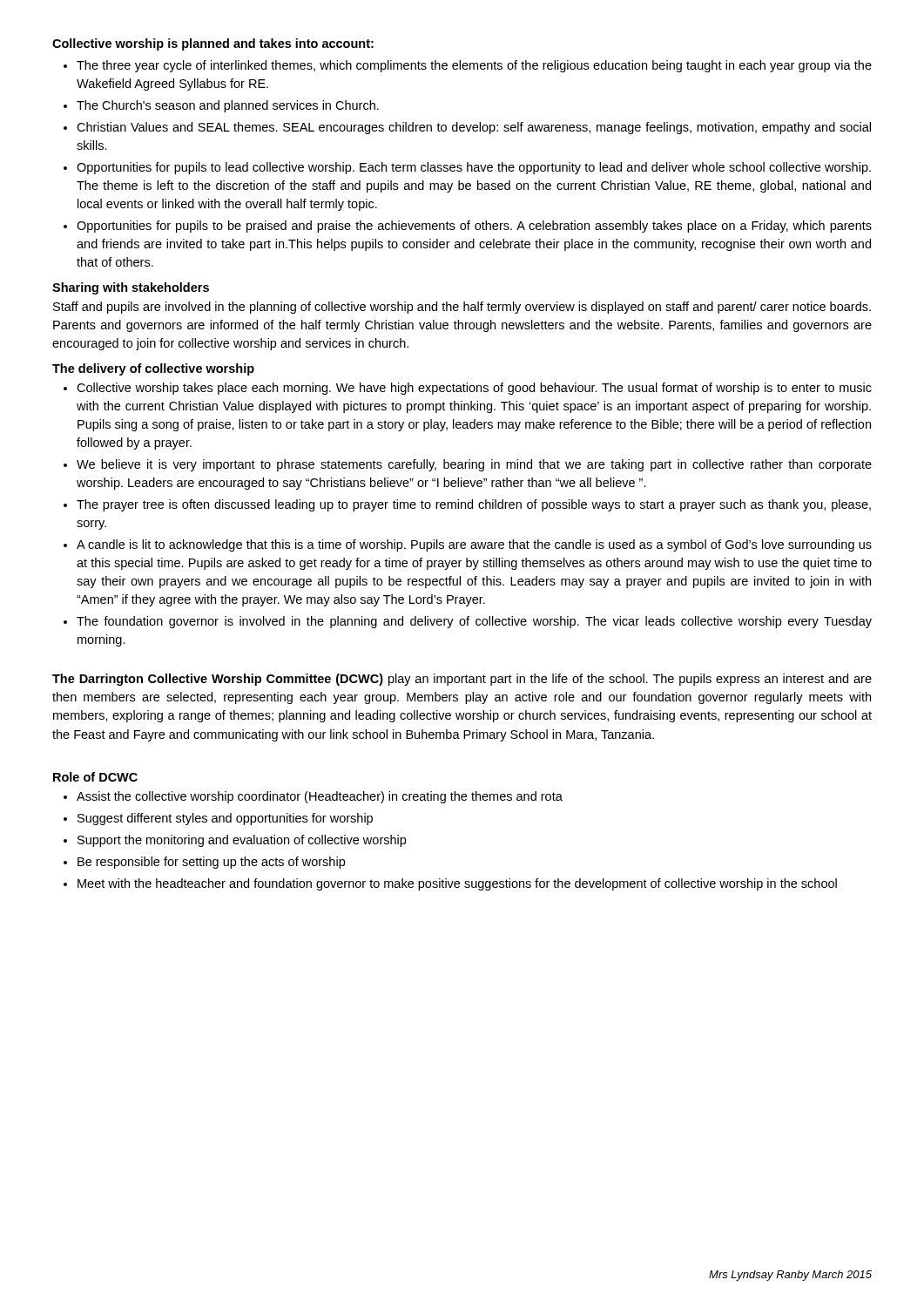Image resolution: width=924 pixels, height=1307 pixels.
Task: Locate the region starting "The Church's season and planned services in Church."
Action: tap(228, 105)
